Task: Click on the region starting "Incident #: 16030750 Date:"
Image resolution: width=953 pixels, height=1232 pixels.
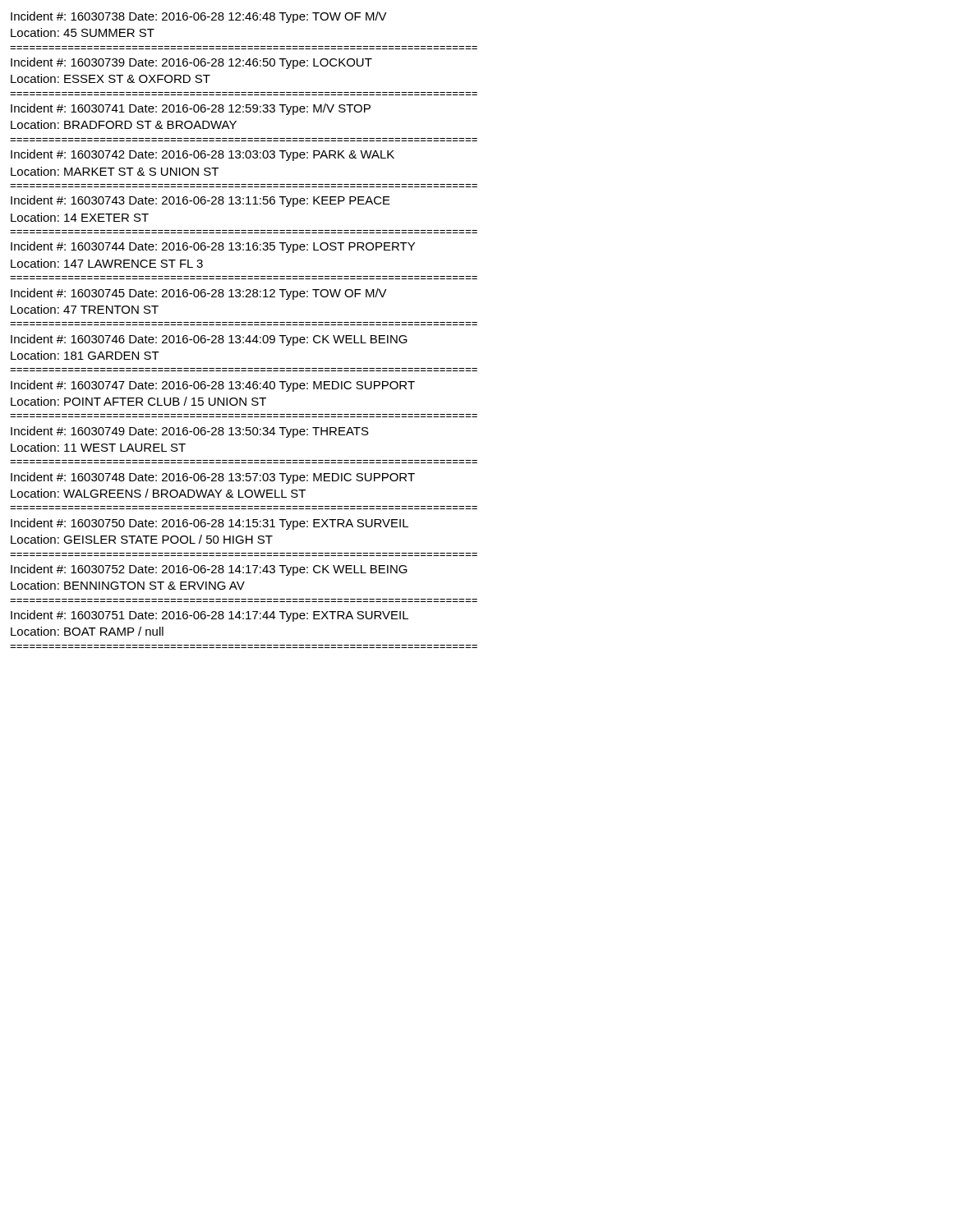Action: [209, 524]
